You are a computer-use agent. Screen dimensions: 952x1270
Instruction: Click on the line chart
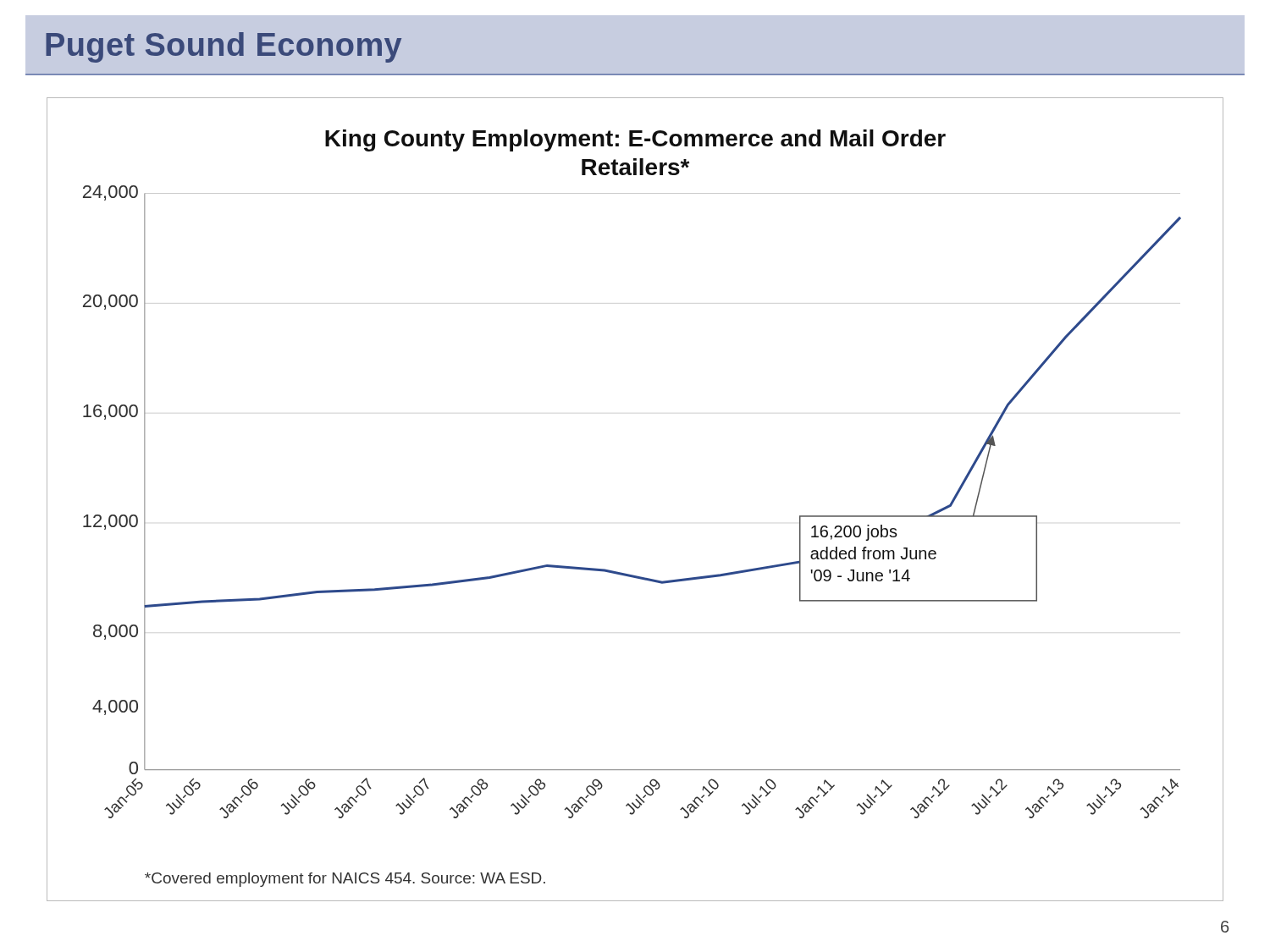(635, 499)
